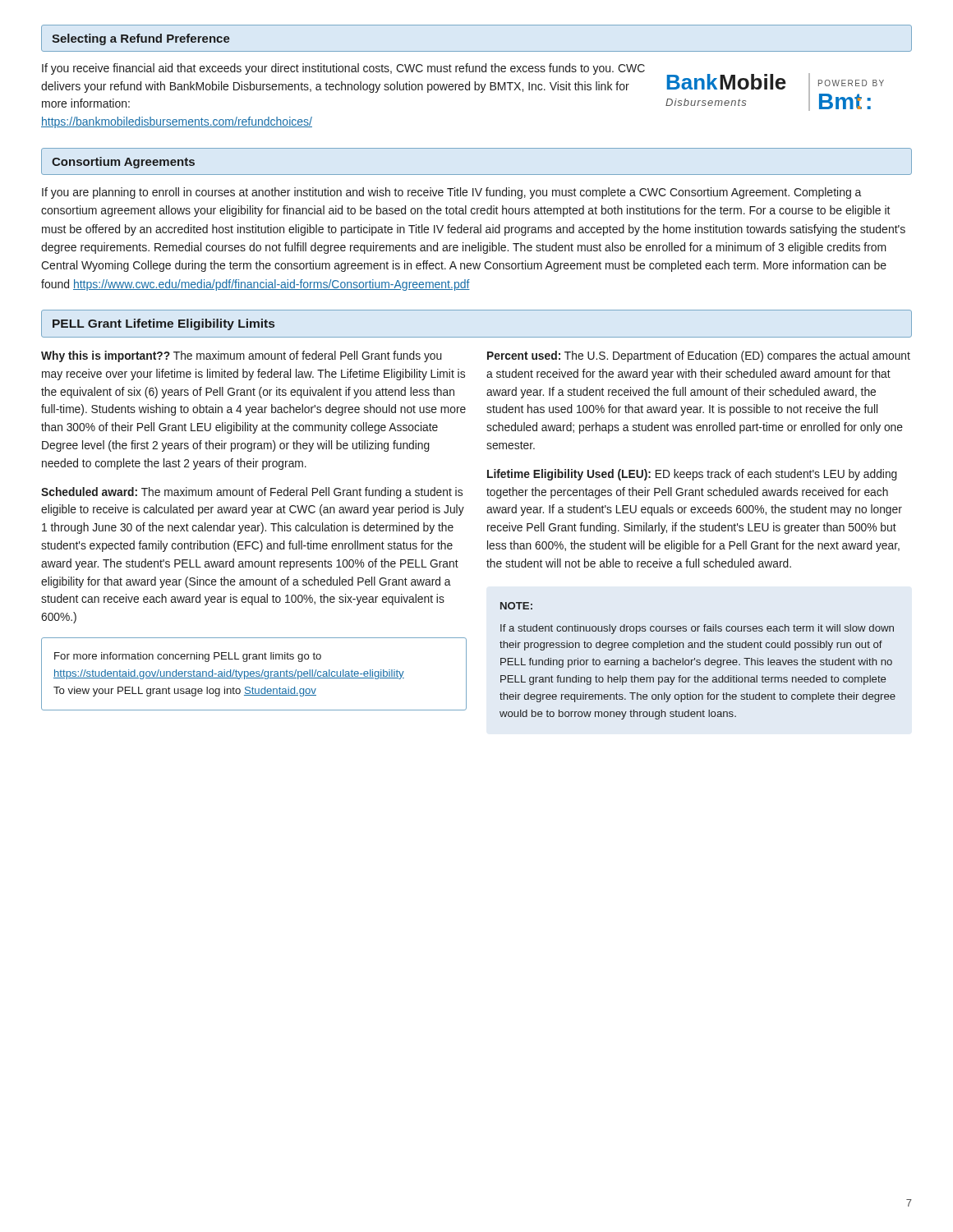Point to the element starting "Lifetime Eligibility Used (LEU):"
The width and height of the screenshot is (953, 1232).
coord(694,519)
